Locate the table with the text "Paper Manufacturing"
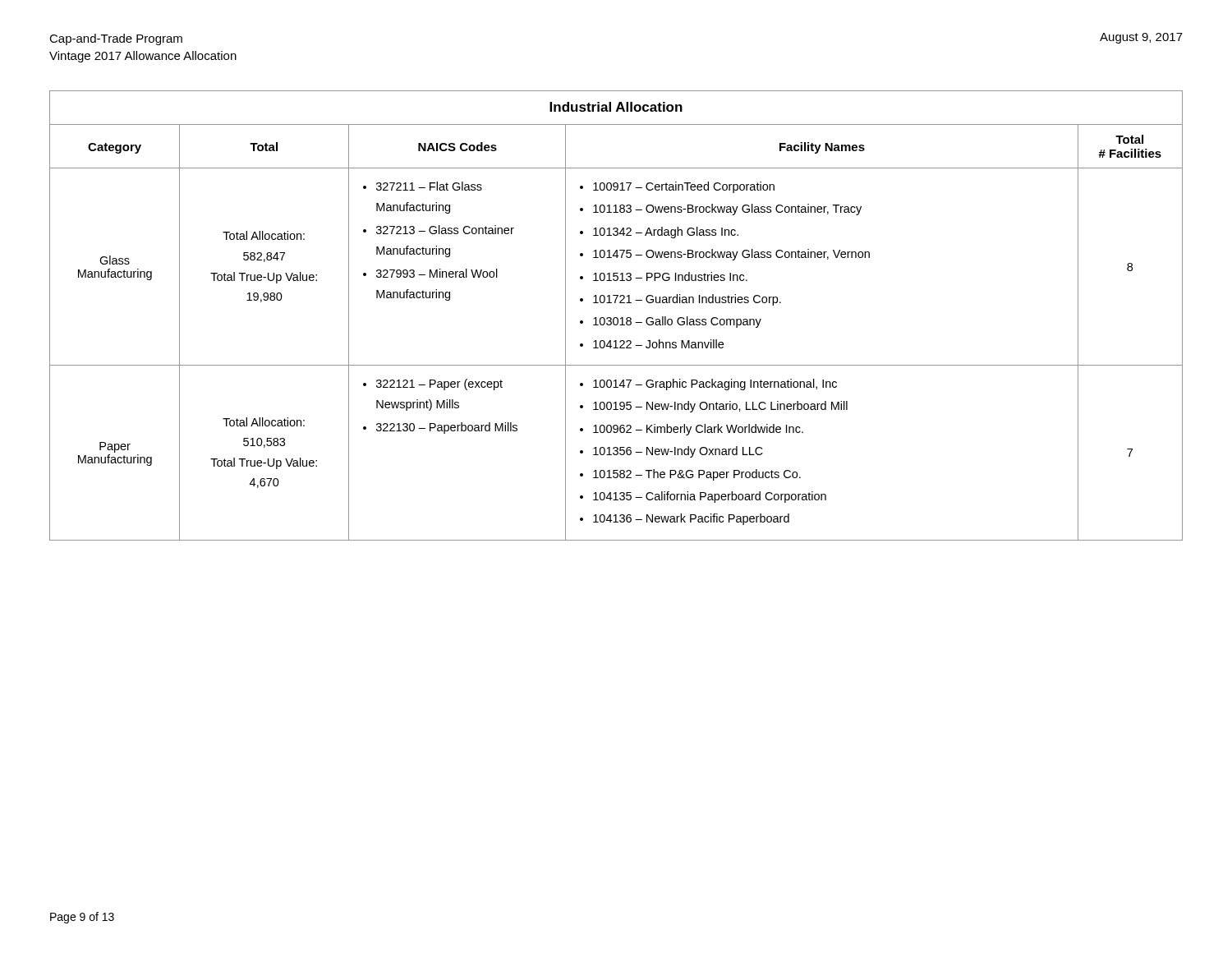 (616, 315)
